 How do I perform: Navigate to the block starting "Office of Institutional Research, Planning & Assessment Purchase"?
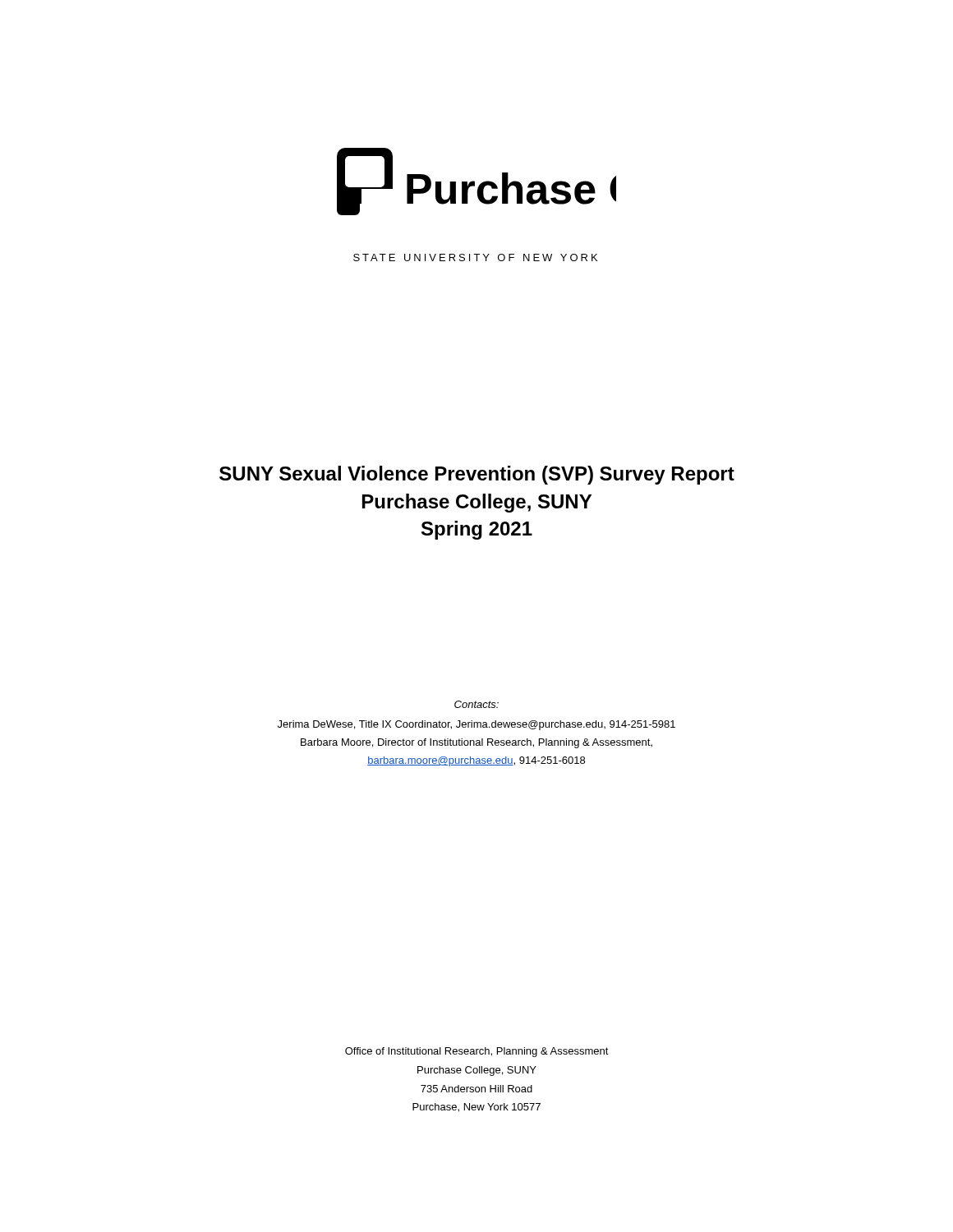[476, 1080]
